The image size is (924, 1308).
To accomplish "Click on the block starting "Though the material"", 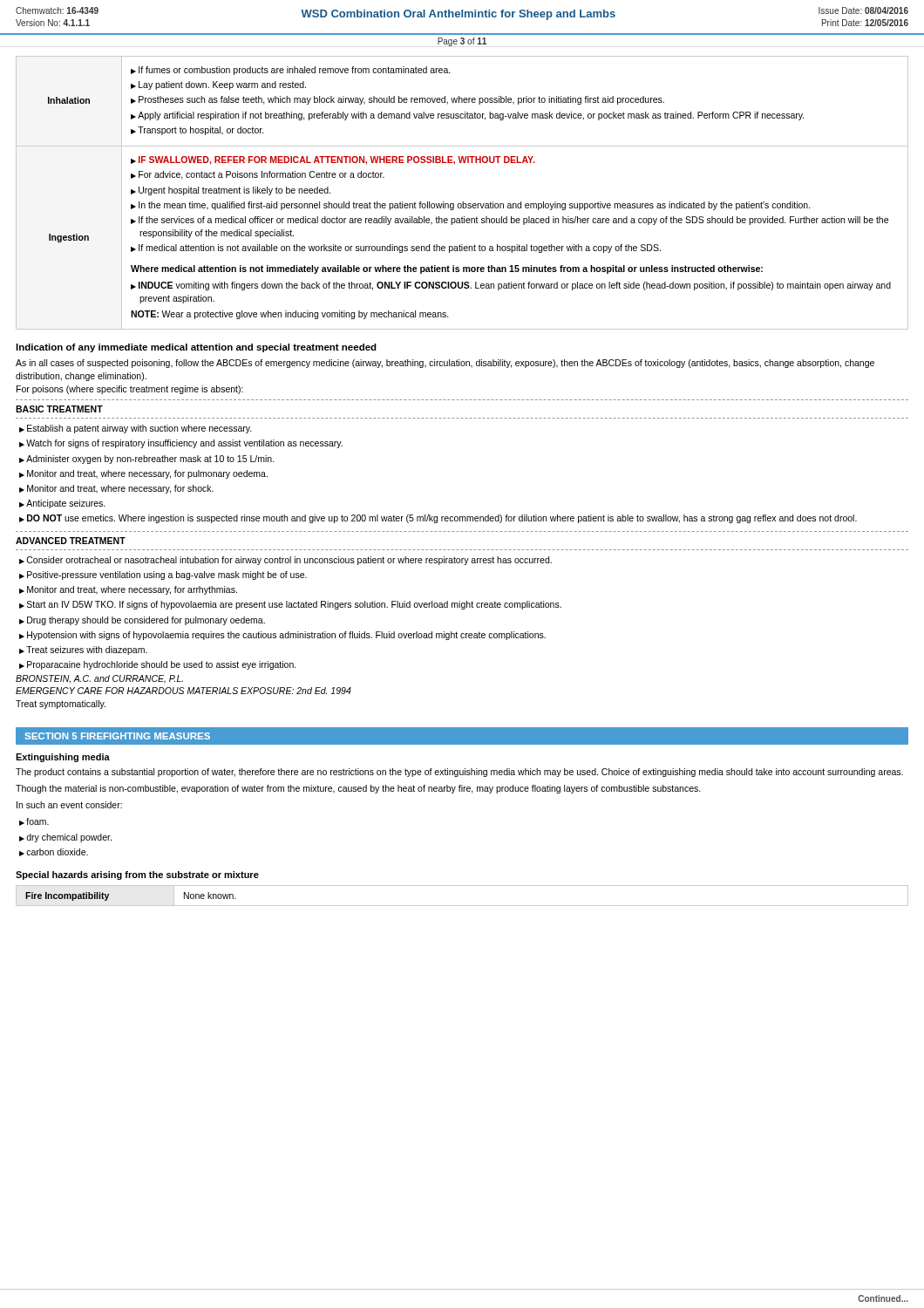I will tap(358, 788).
